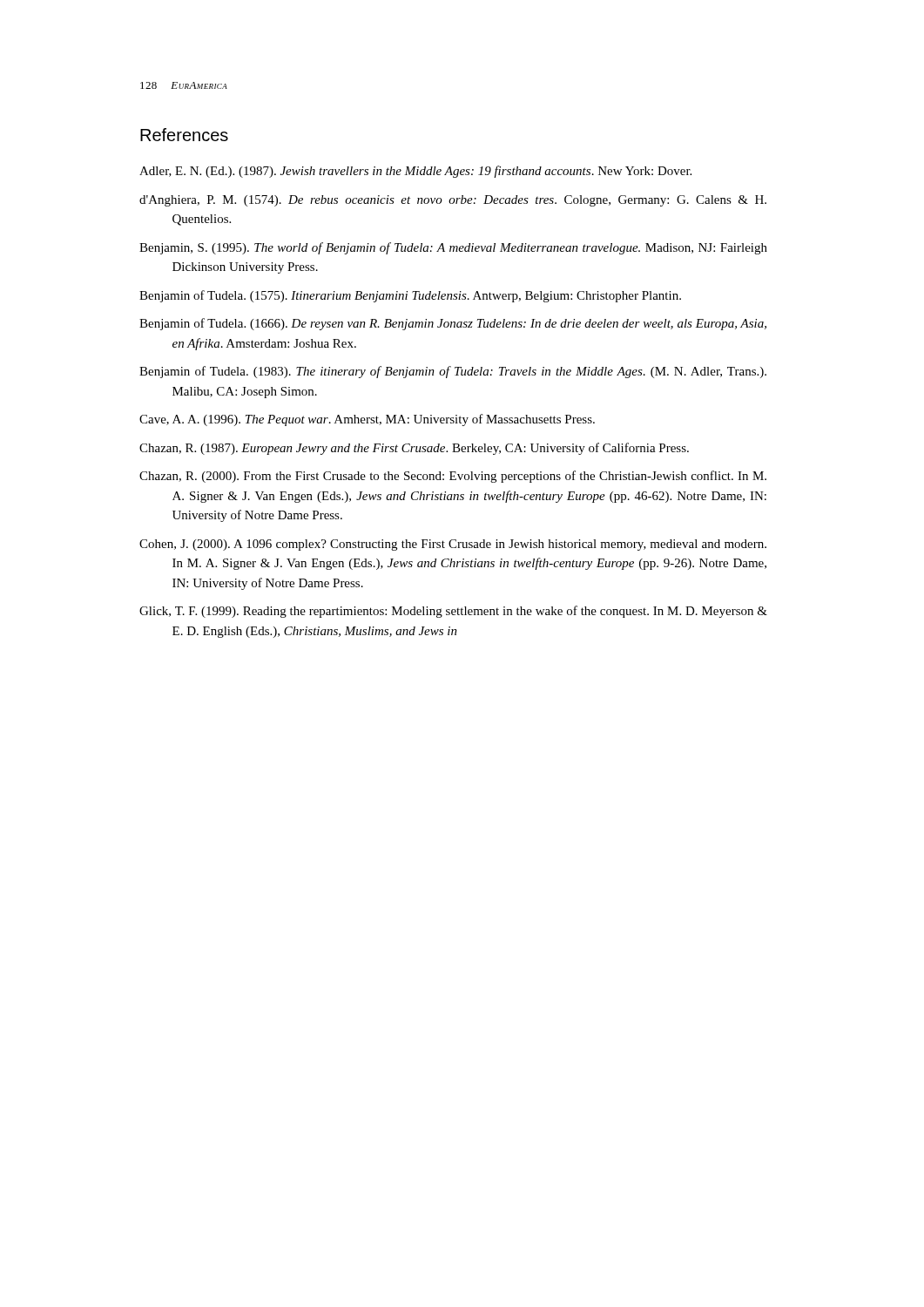Locate the block of text that opens with "Benjamin, S. (1995). The world"
This screenshot has height=1307, width=924.
[x=453, y=257]
